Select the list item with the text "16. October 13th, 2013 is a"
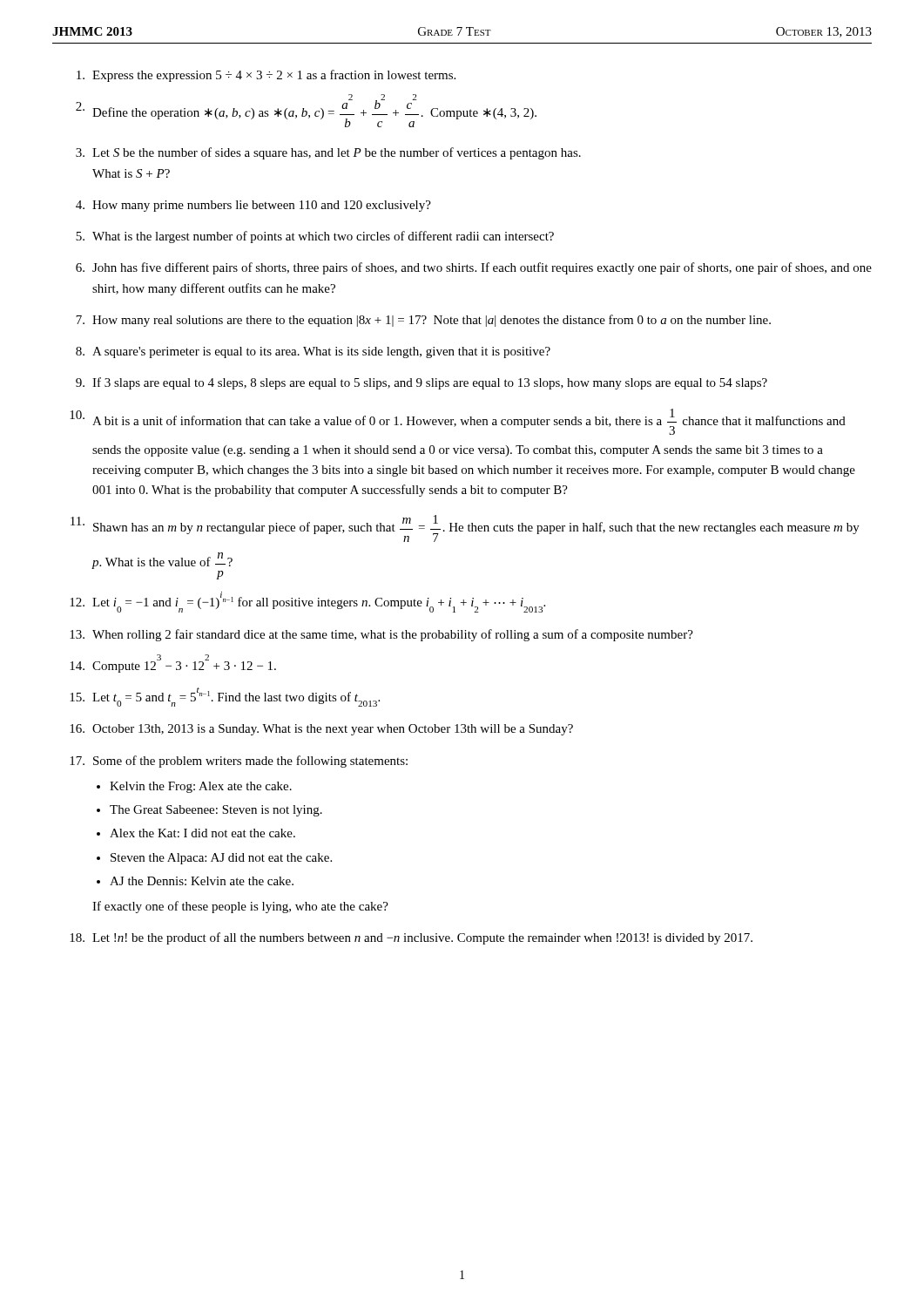Image resolution: width=924 pixels, height=1307 pixels. tap(462, 729)
